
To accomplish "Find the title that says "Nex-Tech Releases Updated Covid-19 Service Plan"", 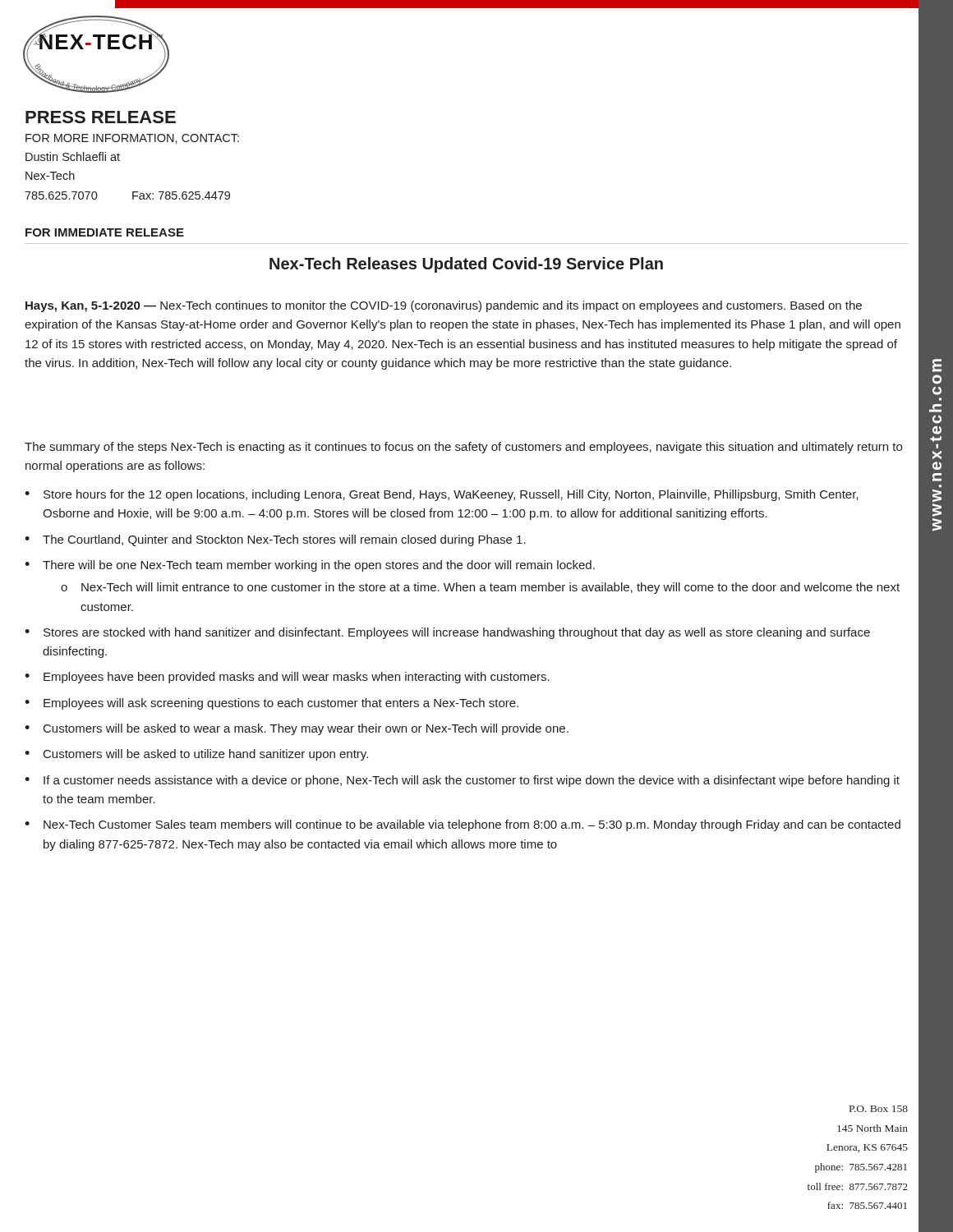I will pos(466,264).
